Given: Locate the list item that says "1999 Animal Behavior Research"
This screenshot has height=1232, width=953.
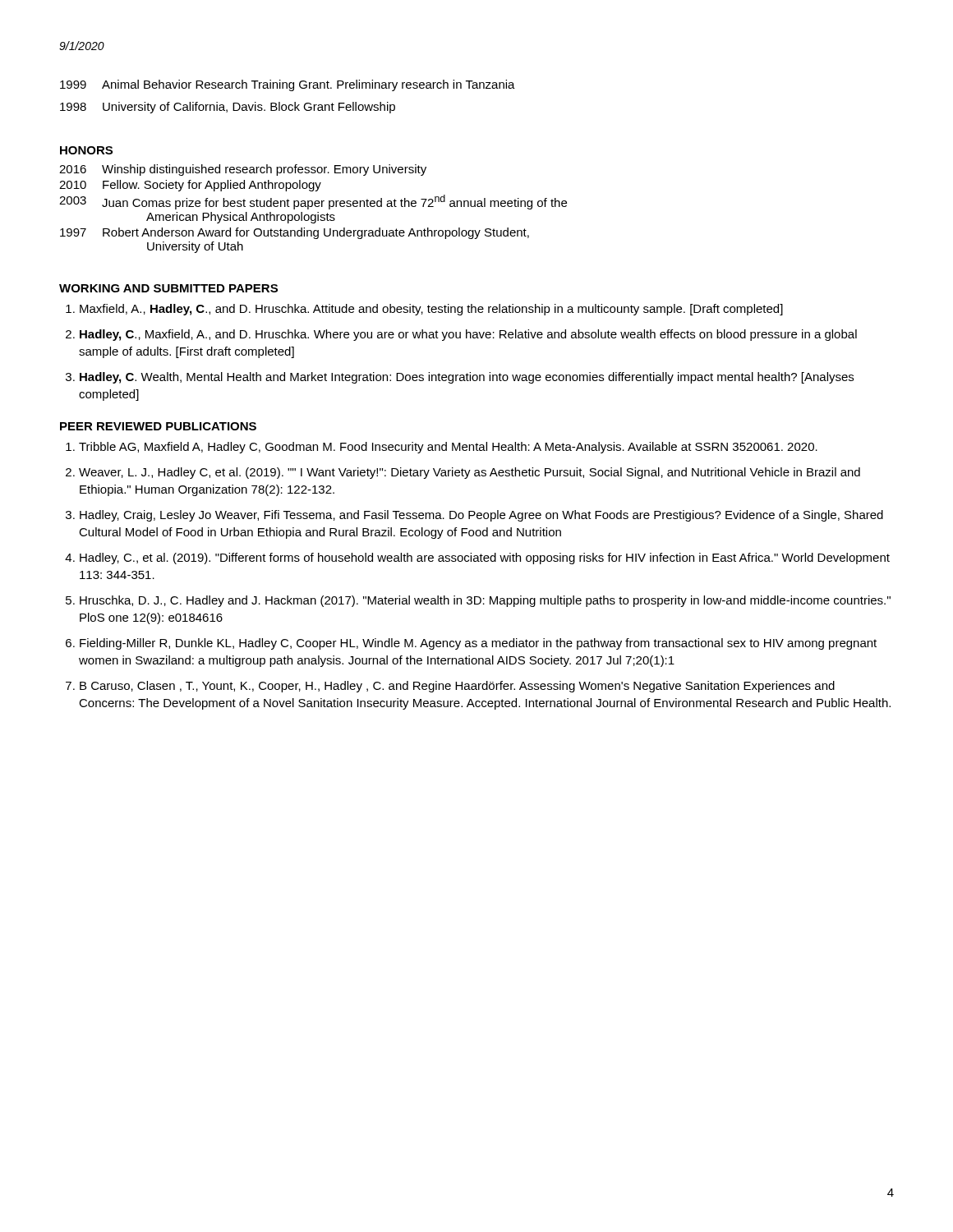Looking at the screenshot, I should 476,84.
